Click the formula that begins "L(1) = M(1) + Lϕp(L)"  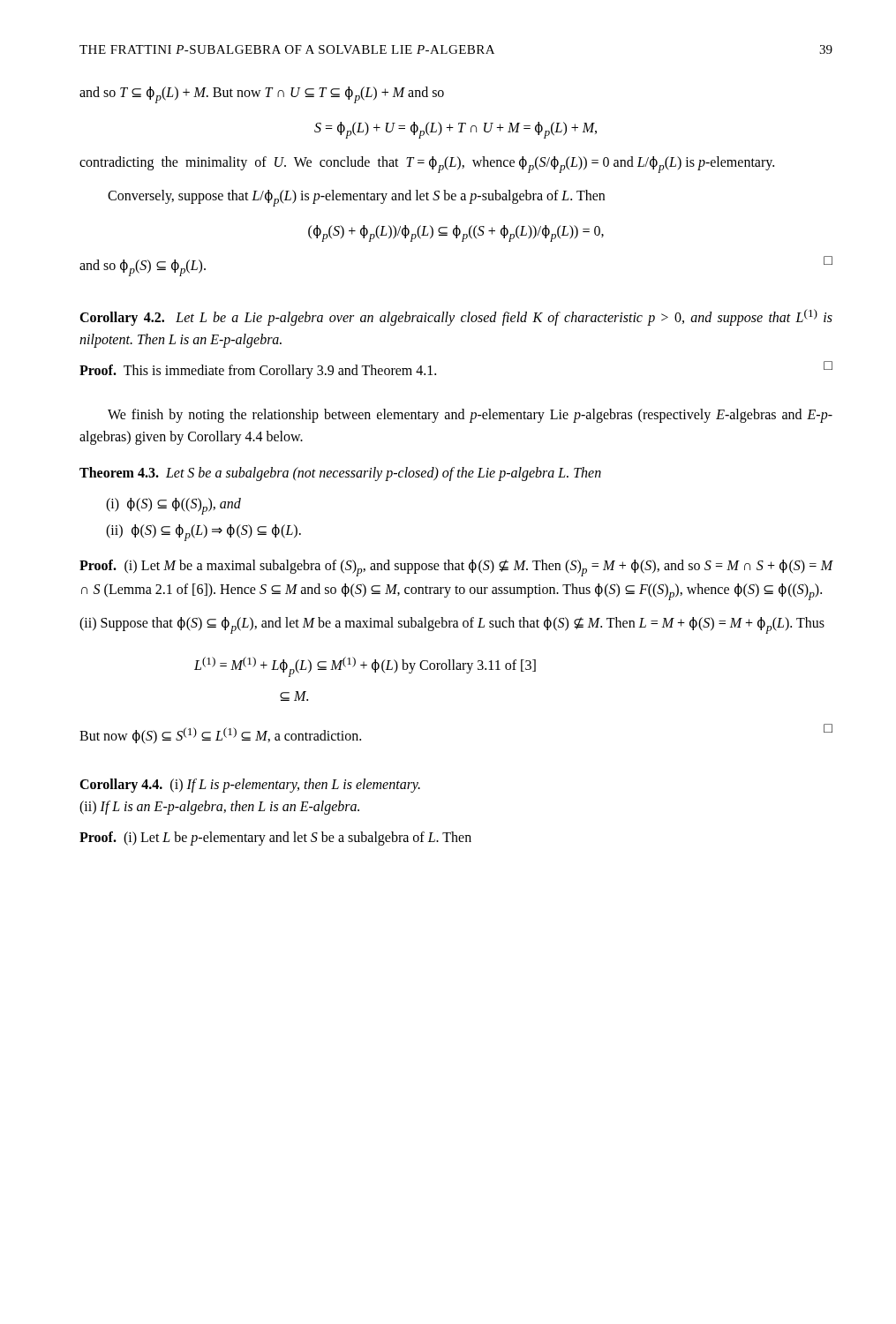(513, 680)
